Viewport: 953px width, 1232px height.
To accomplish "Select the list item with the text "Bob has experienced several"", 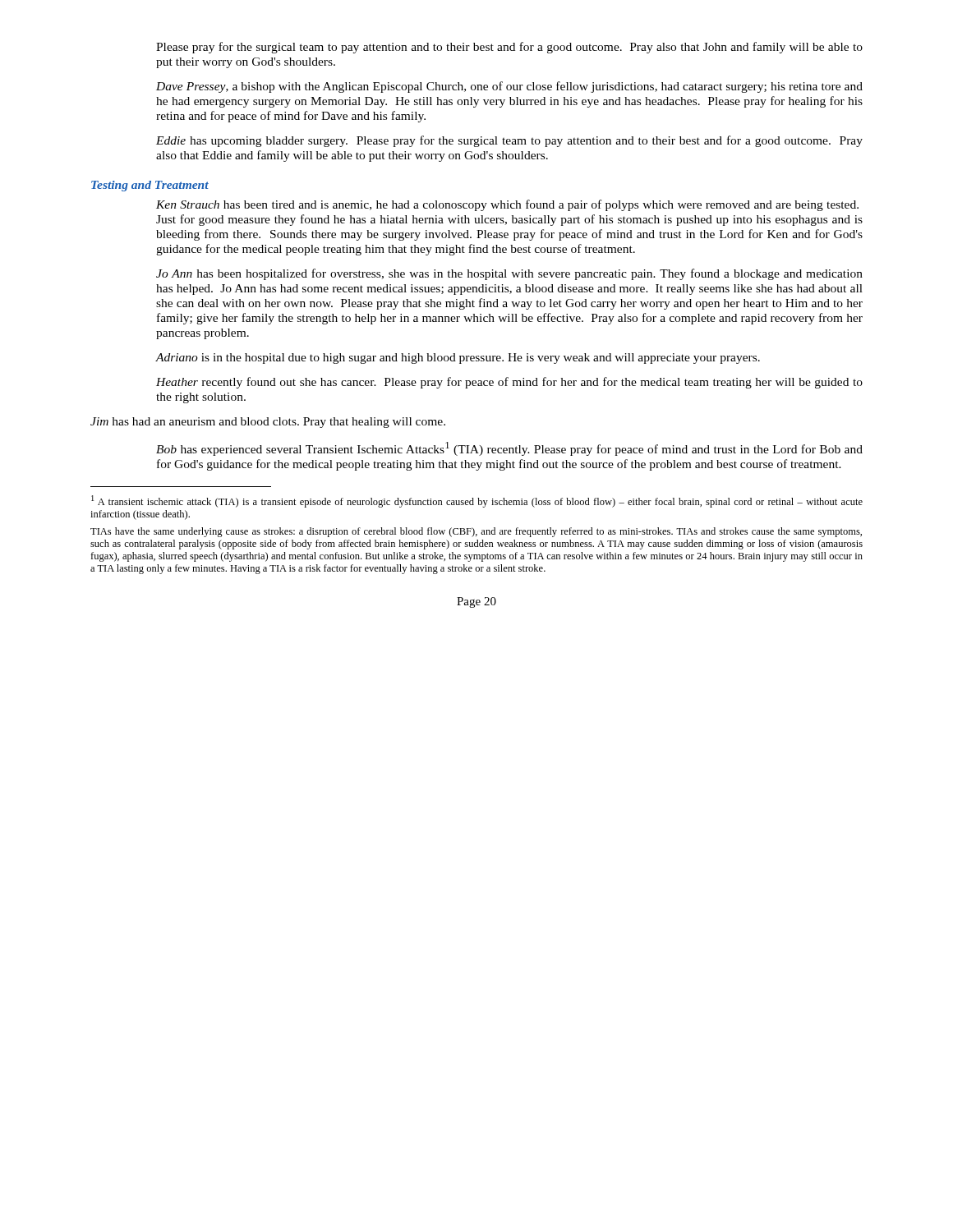I will [x=476, y=455].
